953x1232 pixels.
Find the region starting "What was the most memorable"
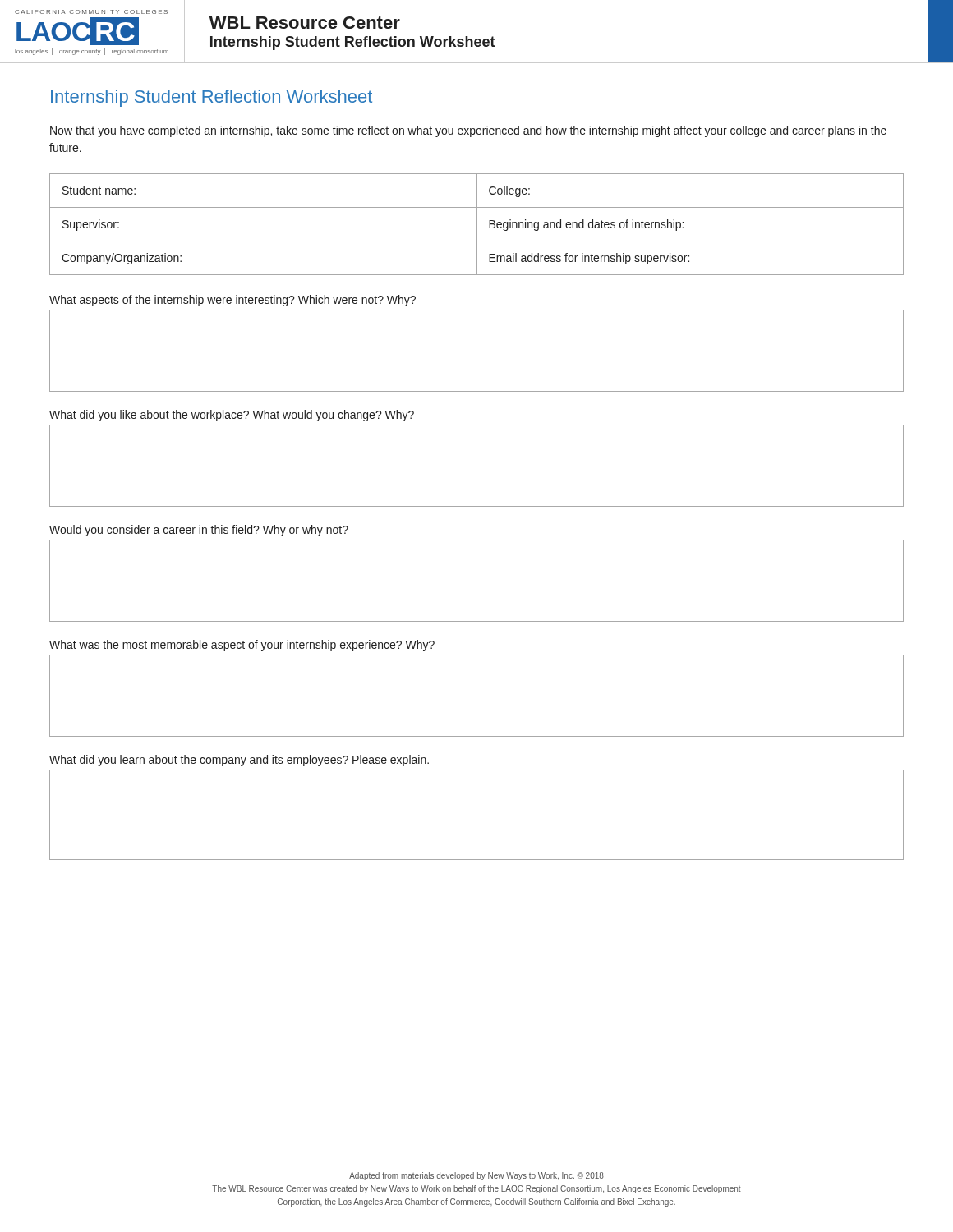242,645
